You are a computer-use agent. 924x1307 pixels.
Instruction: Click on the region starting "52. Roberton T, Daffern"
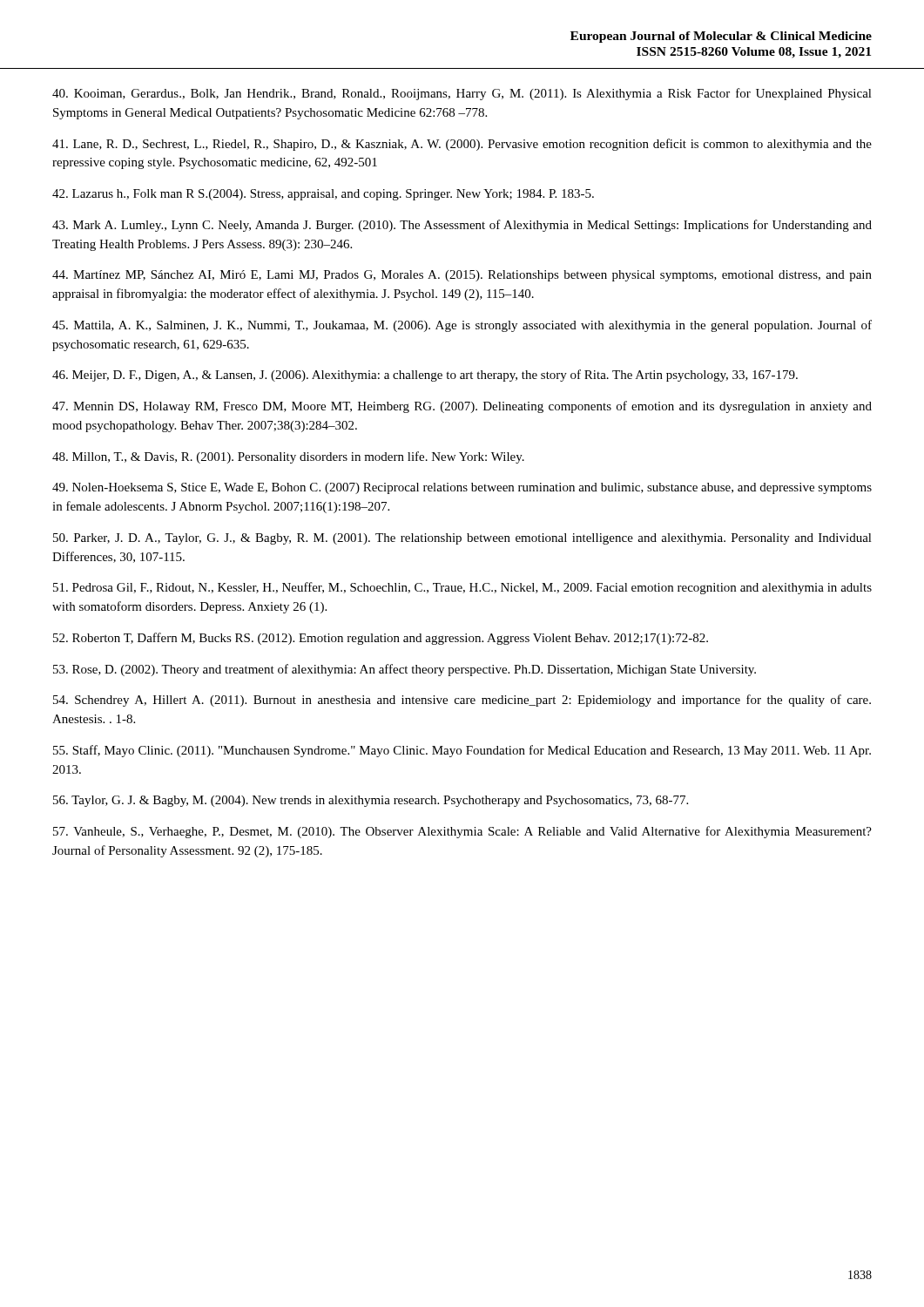point(381,638)
